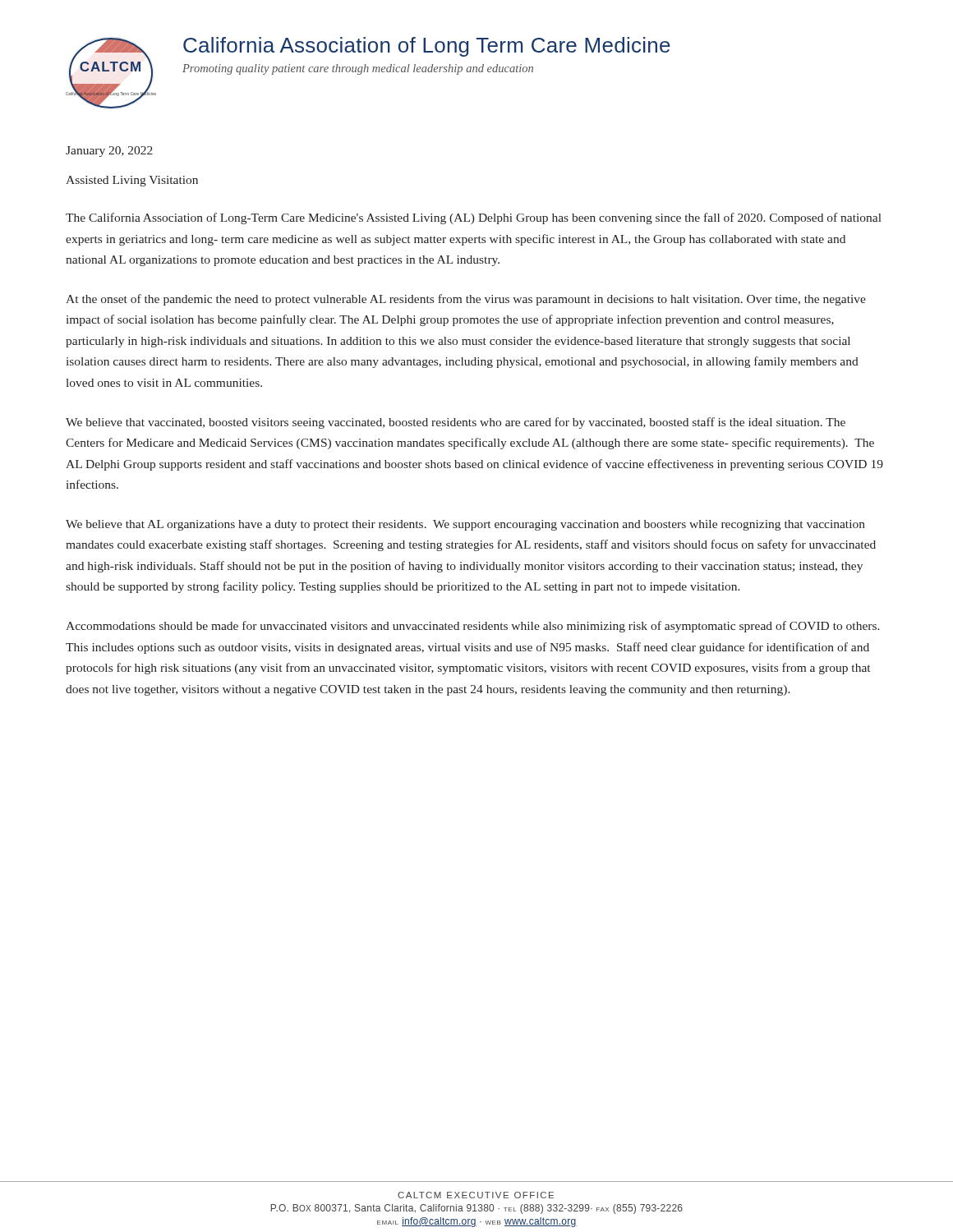Locate the element starting "At the onset of the"
The height and width of the screenshot is (1232, 953).
point(466,340)
